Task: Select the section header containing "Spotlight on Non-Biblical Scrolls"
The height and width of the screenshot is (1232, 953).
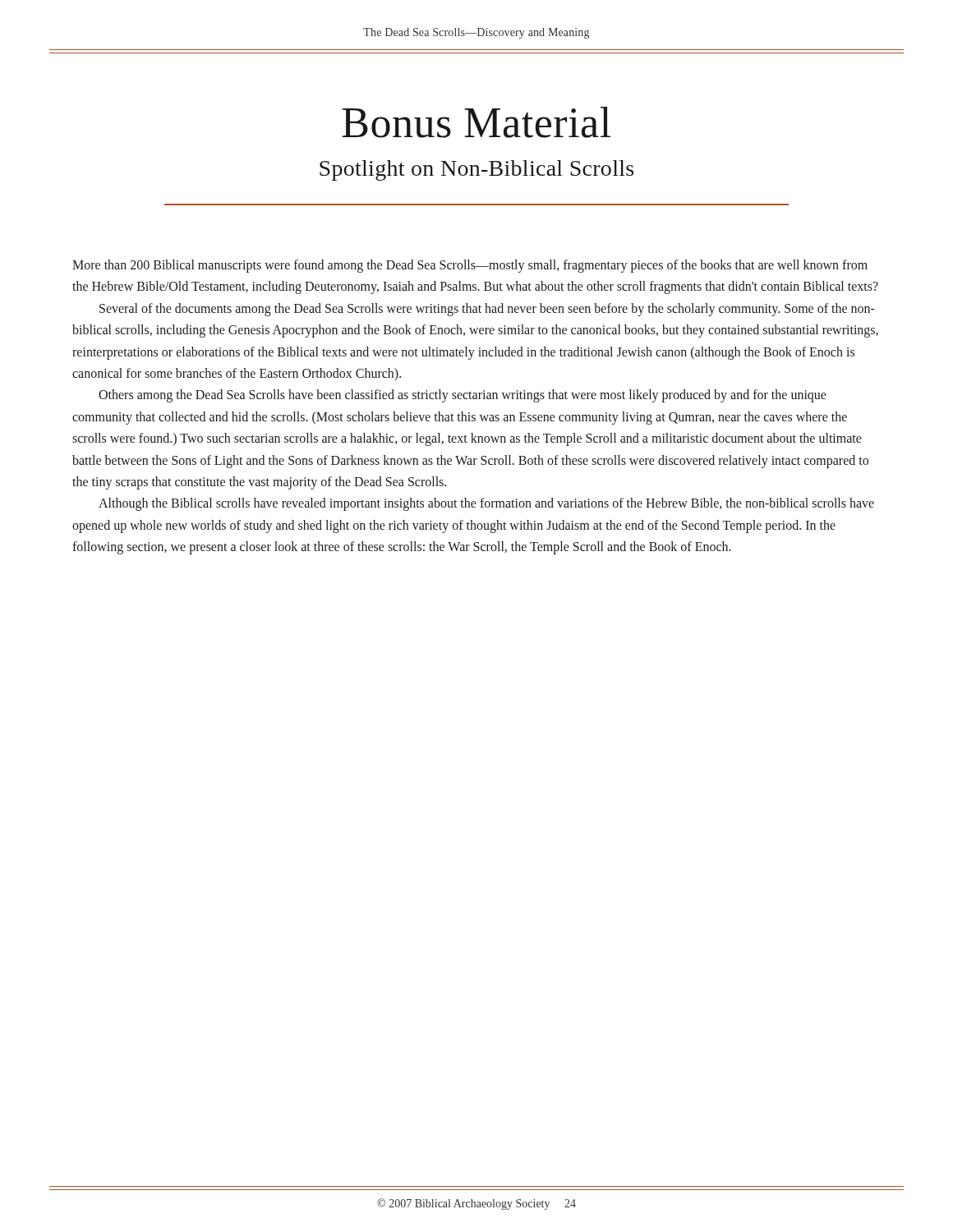Action: click(x=476, y=168)
